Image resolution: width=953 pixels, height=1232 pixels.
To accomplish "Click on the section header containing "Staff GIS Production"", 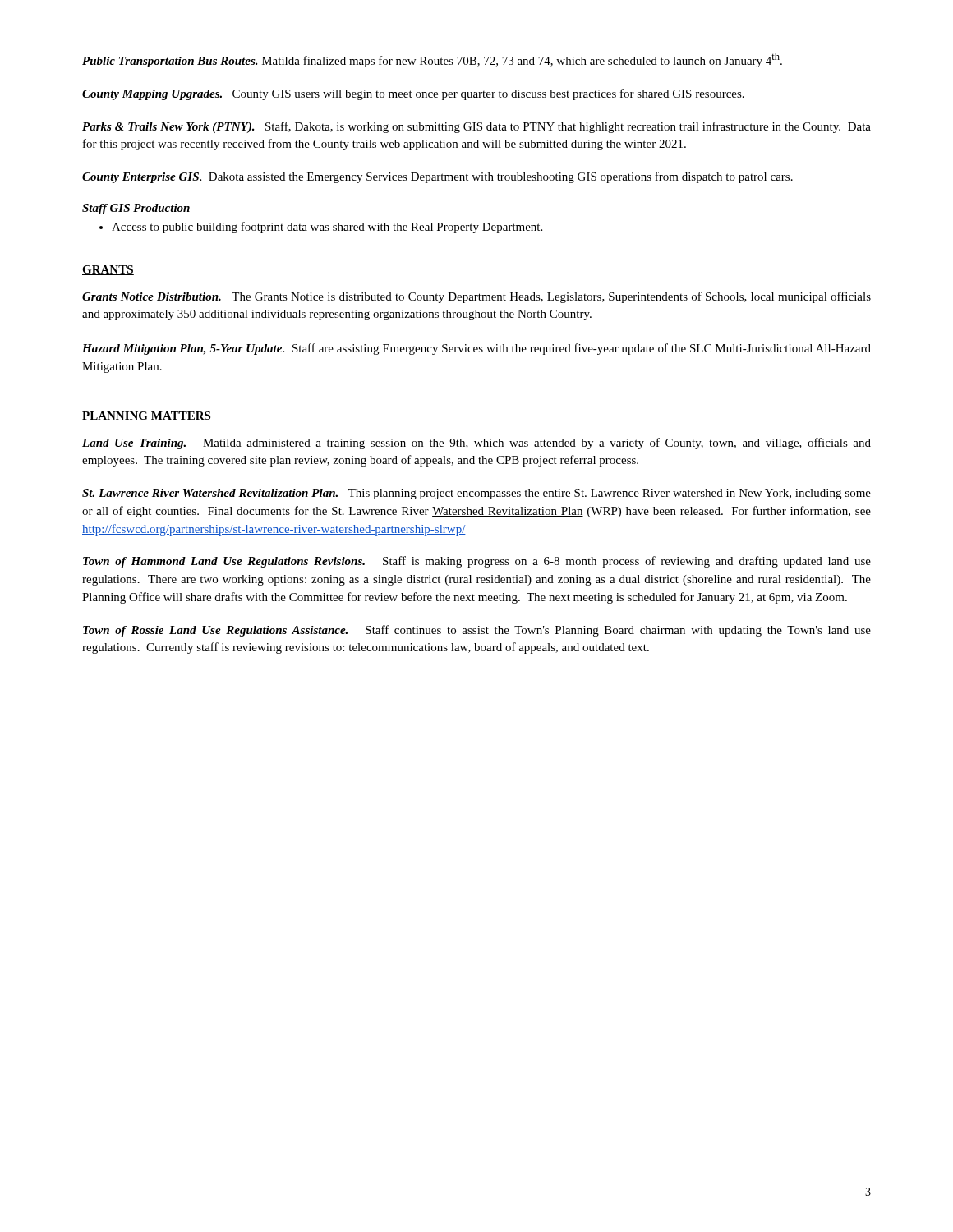I will click(x=136, y=208).
